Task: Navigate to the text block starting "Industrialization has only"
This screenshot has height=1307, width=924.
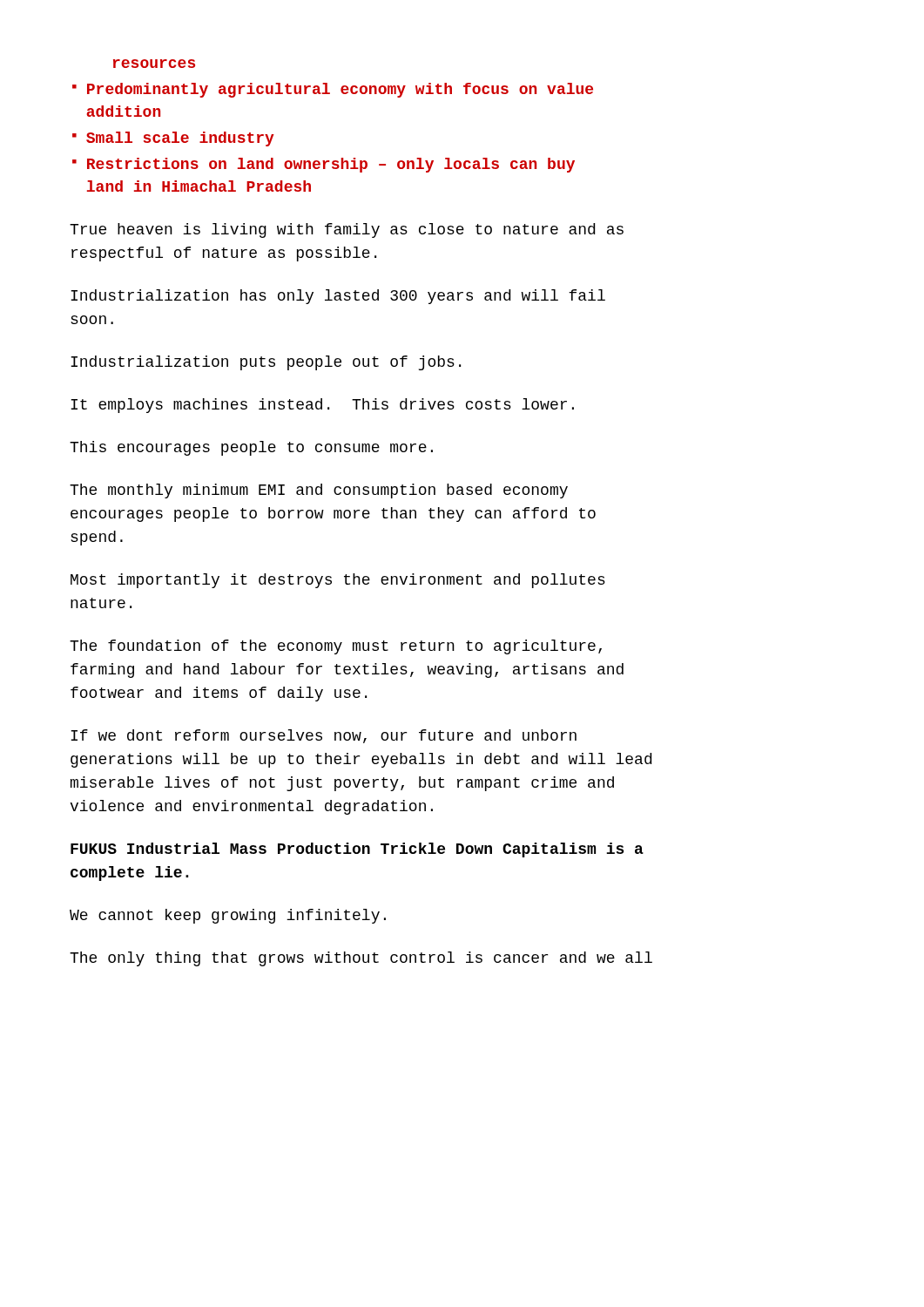Action: (338, 308)
